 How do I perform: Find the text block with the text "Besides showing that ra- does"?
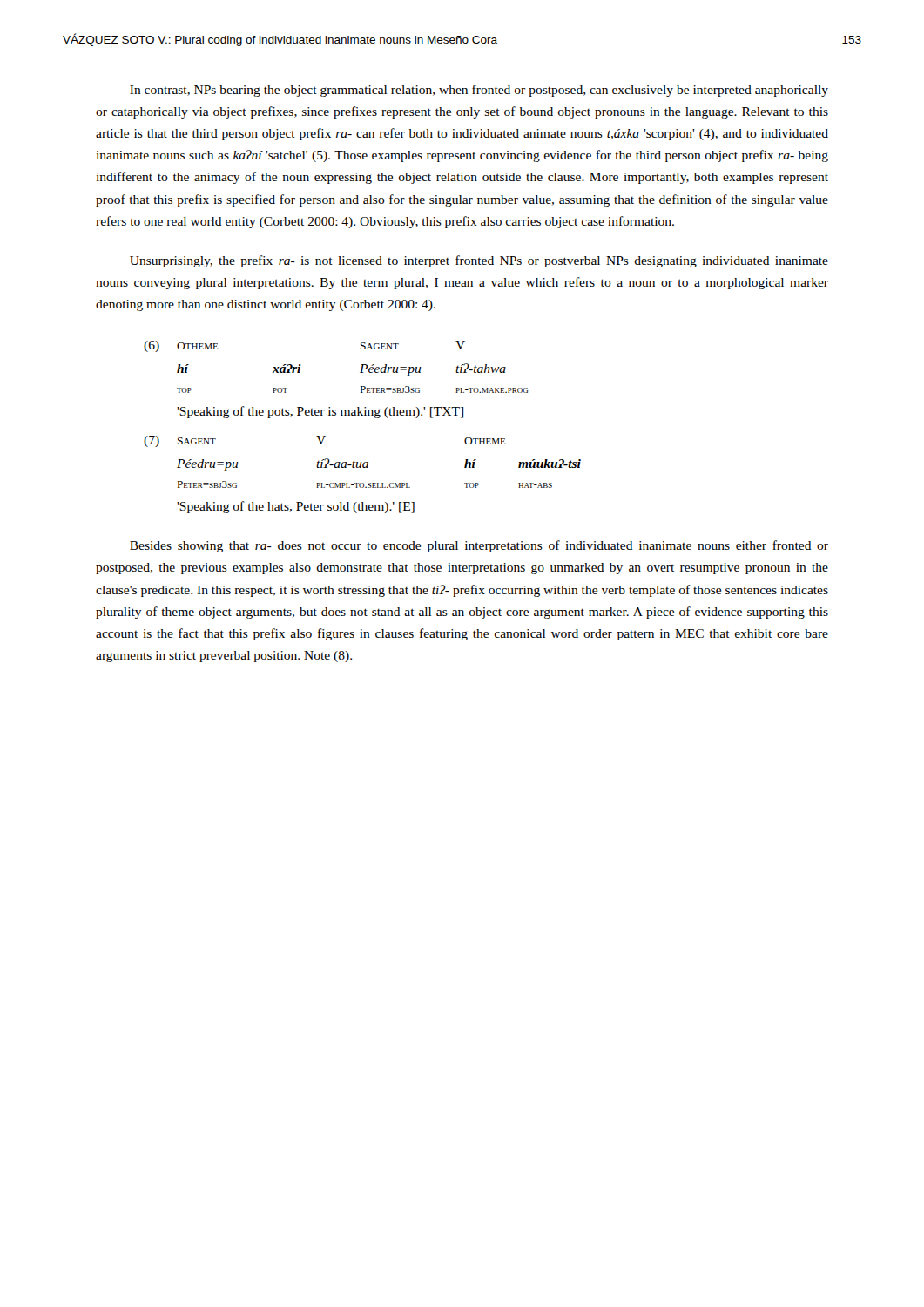[x=462, y=600]
